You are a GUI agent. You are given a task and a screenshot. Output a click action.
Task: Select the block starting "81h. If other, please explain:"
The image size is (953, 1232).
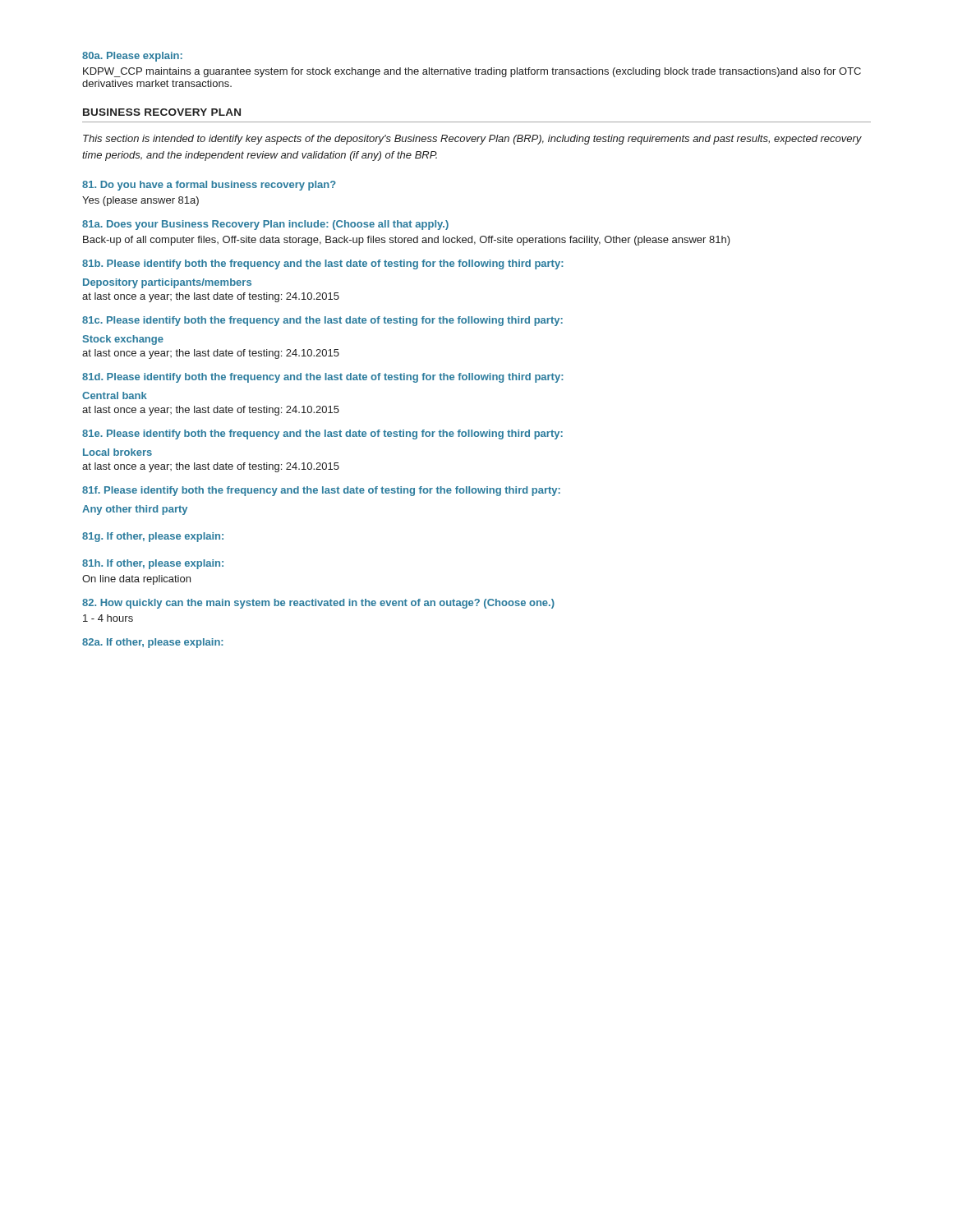coord(153,563)
